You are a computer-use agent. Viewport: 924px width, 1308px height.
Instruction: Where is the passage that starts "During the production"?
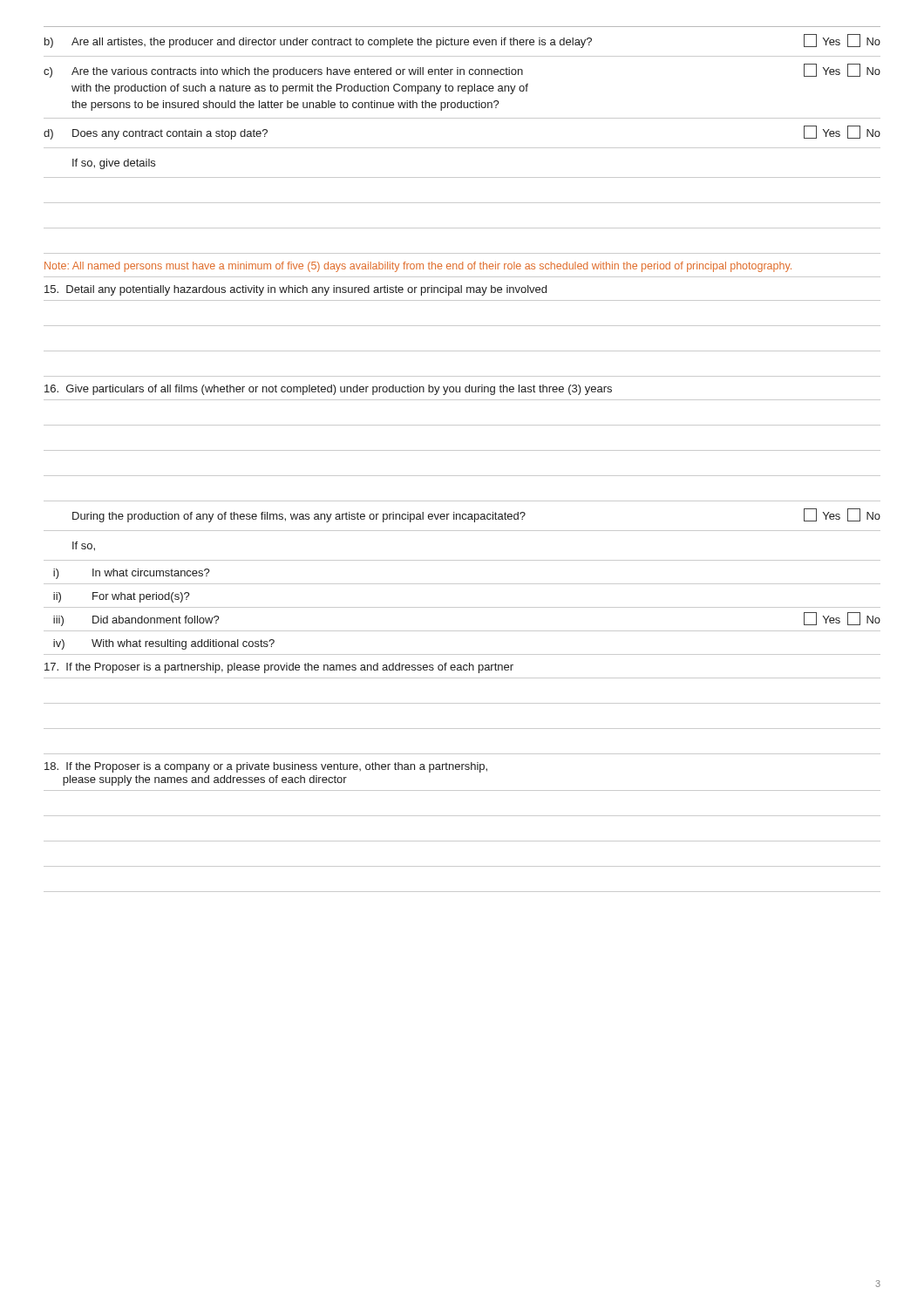point(462,517)
